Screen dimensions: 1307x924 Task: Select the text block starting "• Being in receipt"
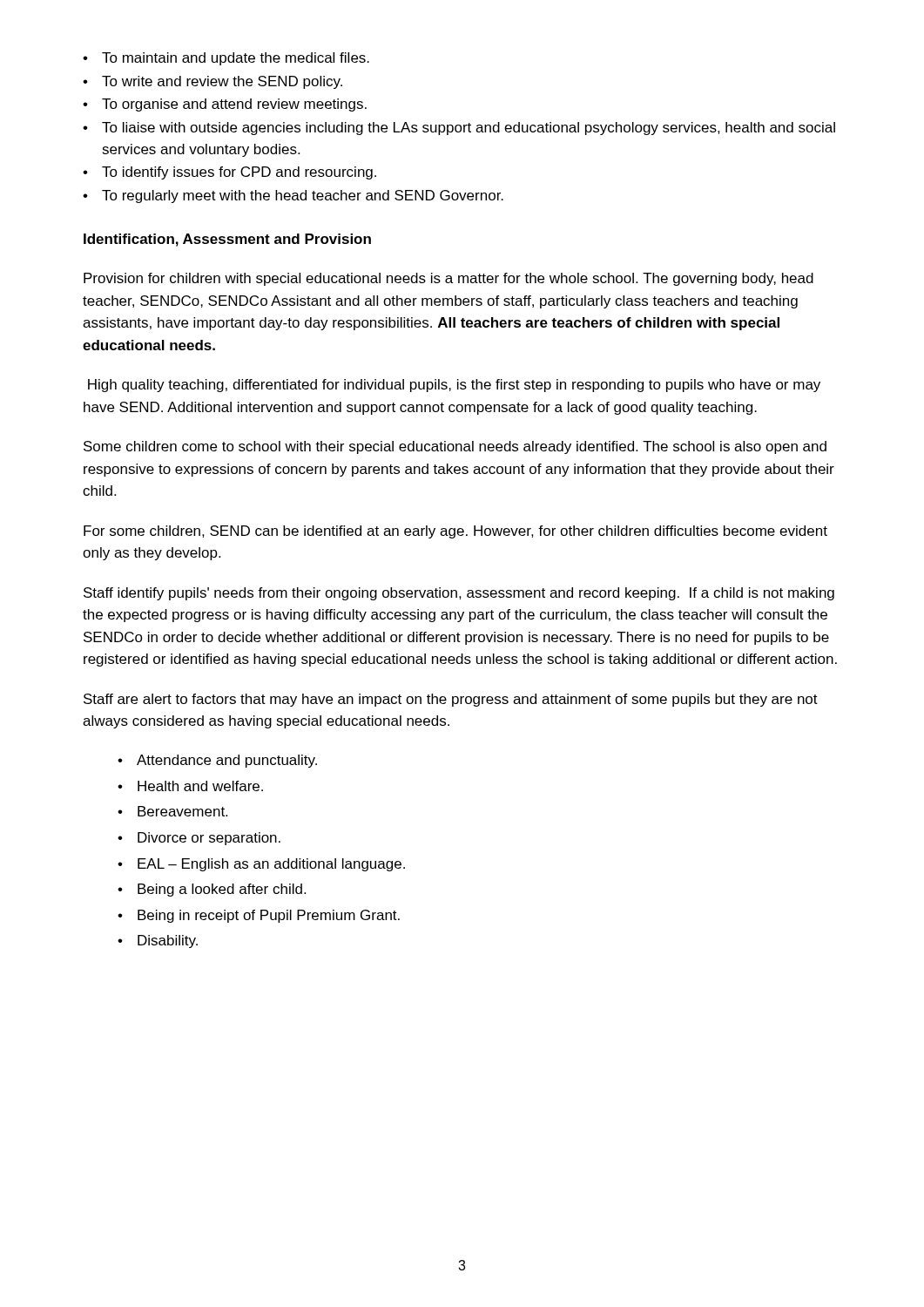point(259,916)
